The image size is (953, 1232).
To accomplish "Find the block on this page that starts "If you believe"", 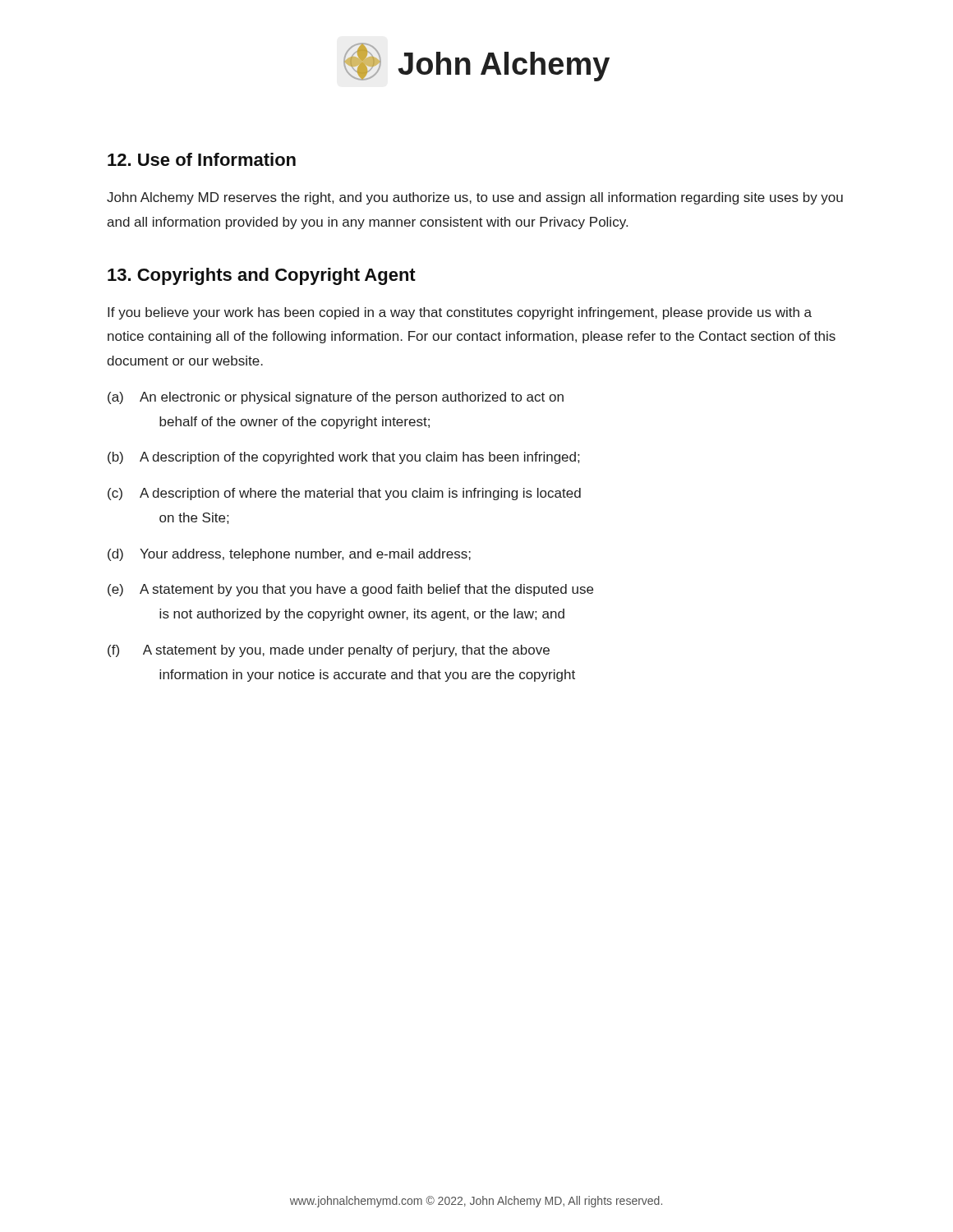I will [471, 337].
